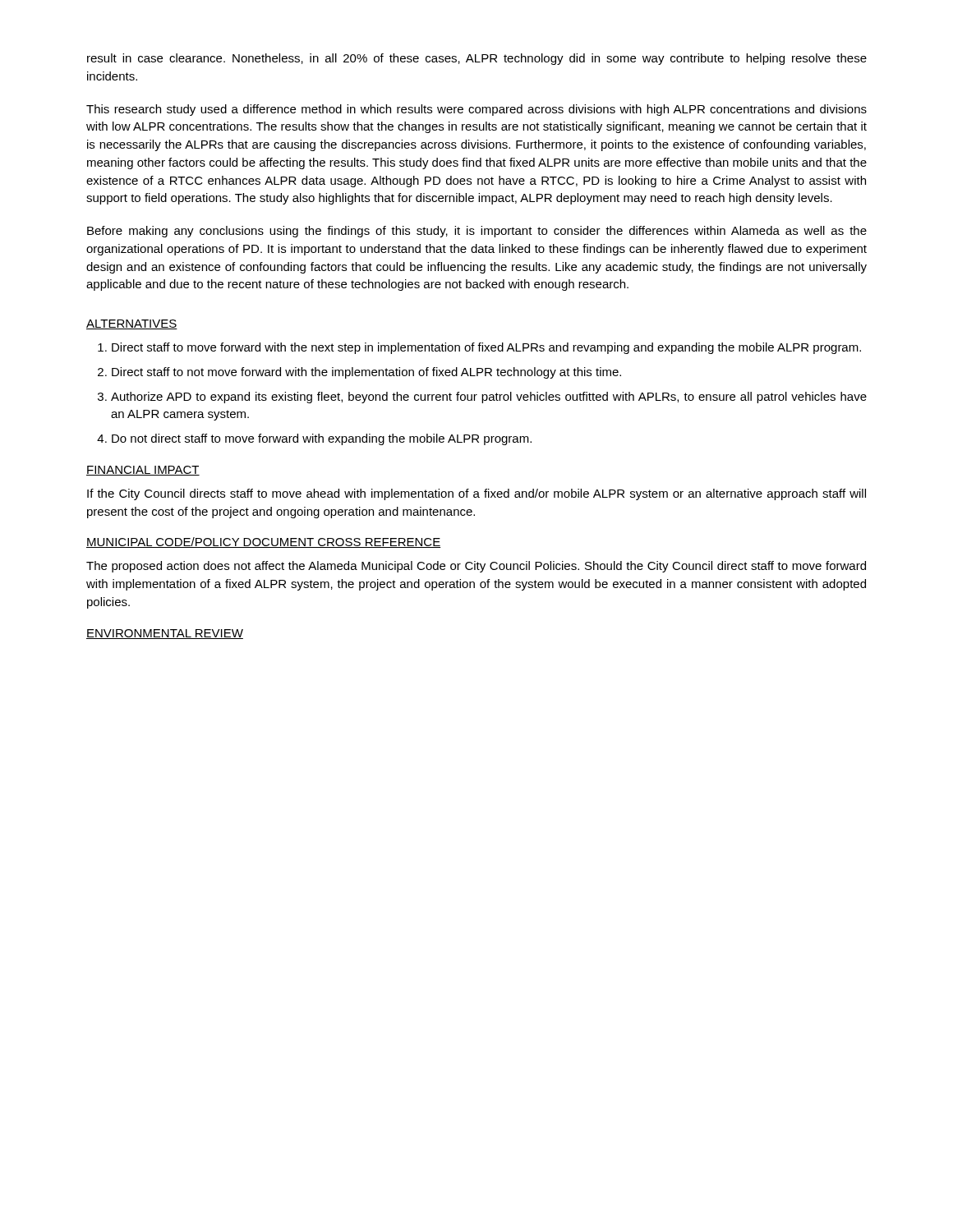Screen dimensions: 1232x953
Task: Click on the text starting "result in case clearance. Nonetheless,"
Action: pyautogui.click(x=476, y=67)
